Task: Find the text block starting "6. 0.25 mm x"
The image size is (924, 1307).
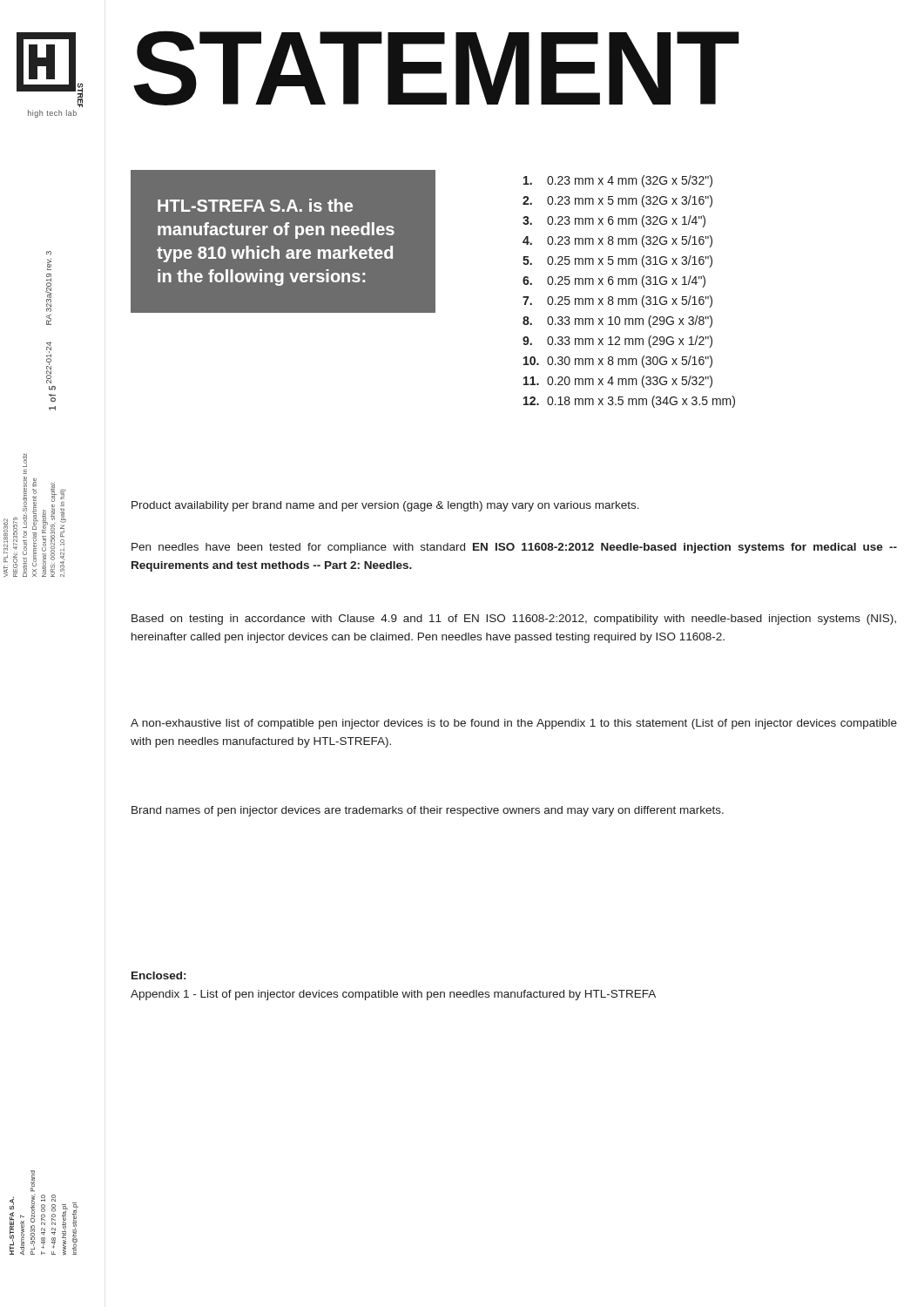Action: (x=614, y=280)
